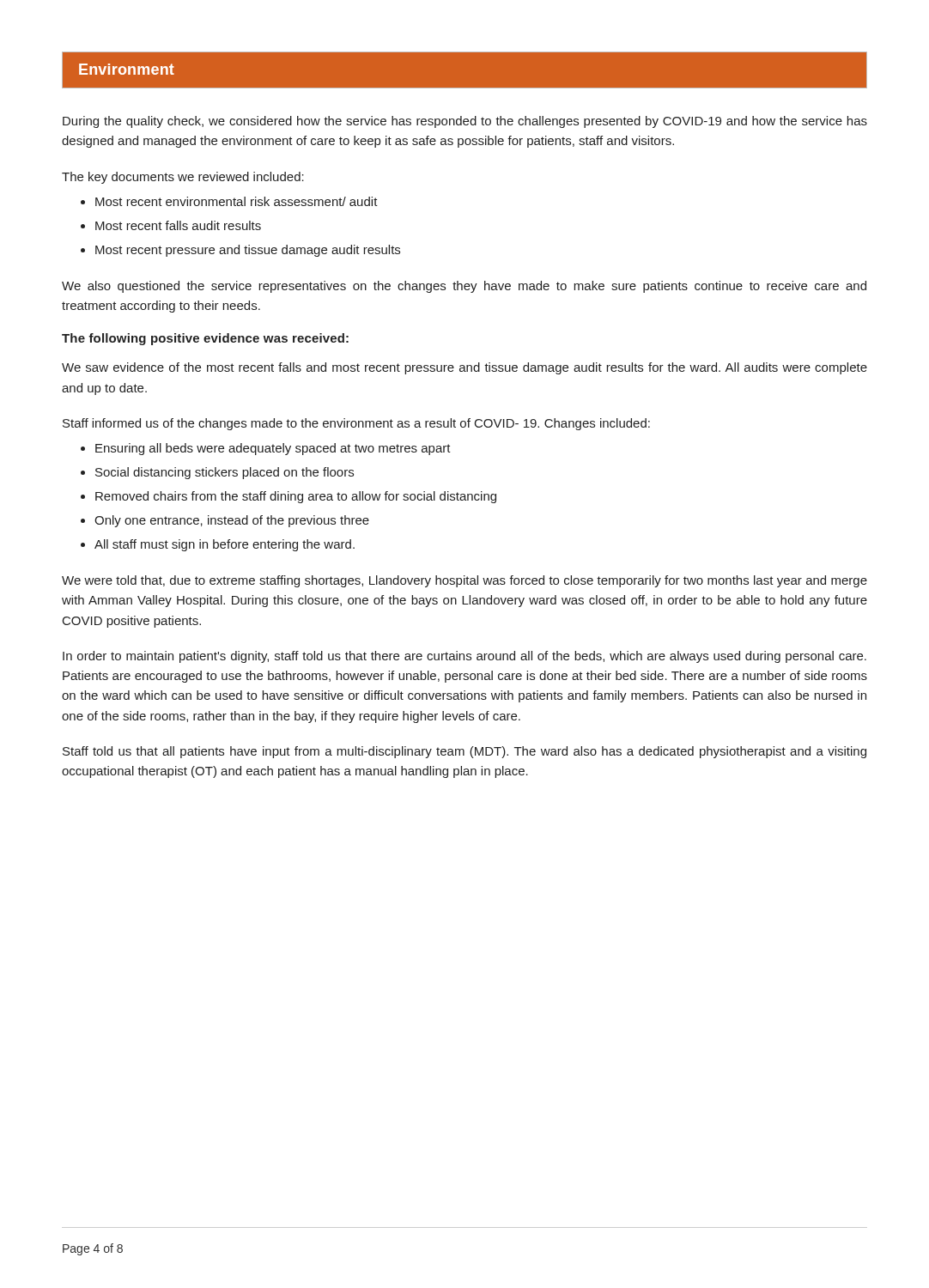Find the region starting "During the quality check, we considered how the"
Screen dimensions: 1288x929
click(x=464, y=131)
